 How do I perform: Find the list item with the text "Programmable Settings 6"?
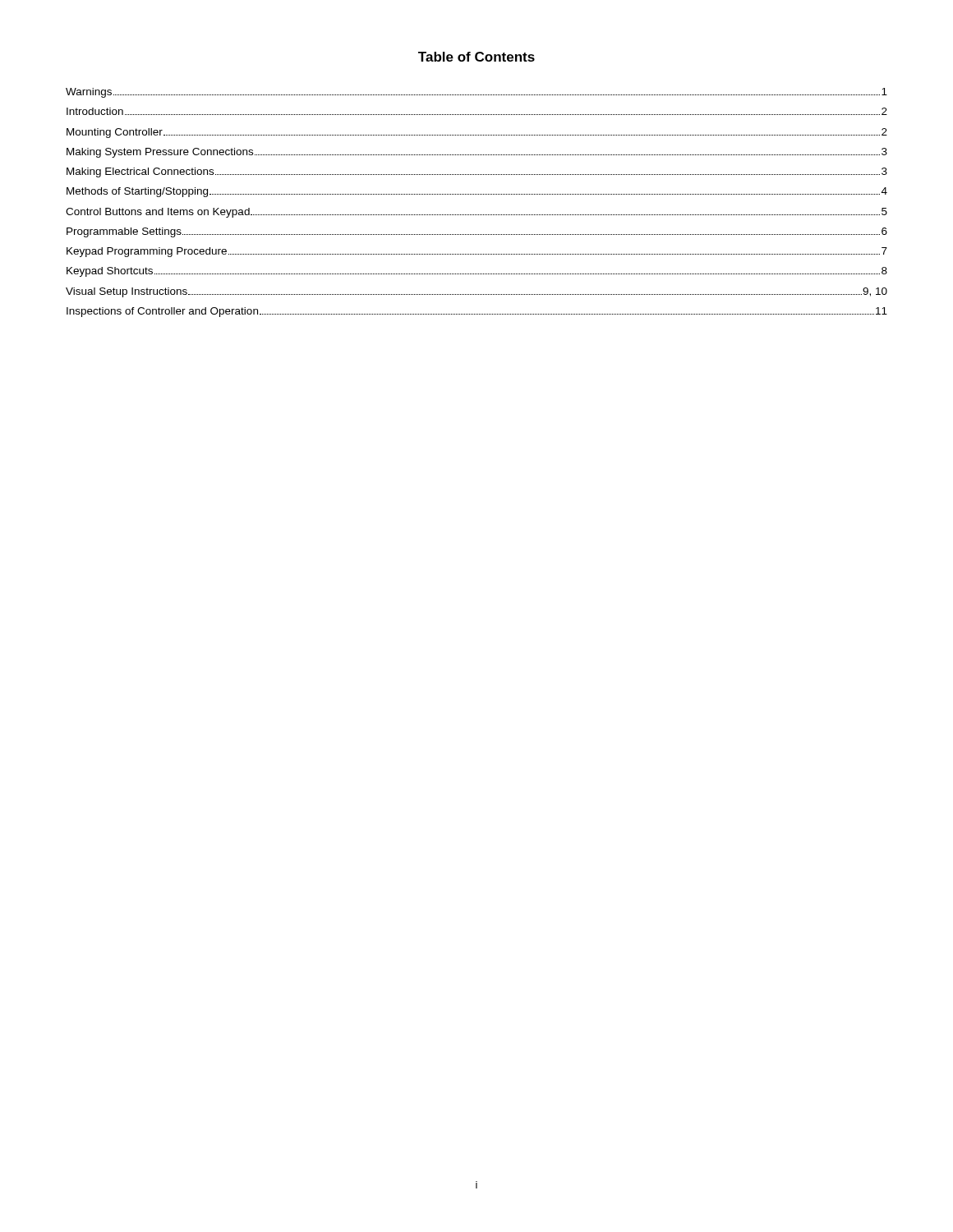click(476, 232)
